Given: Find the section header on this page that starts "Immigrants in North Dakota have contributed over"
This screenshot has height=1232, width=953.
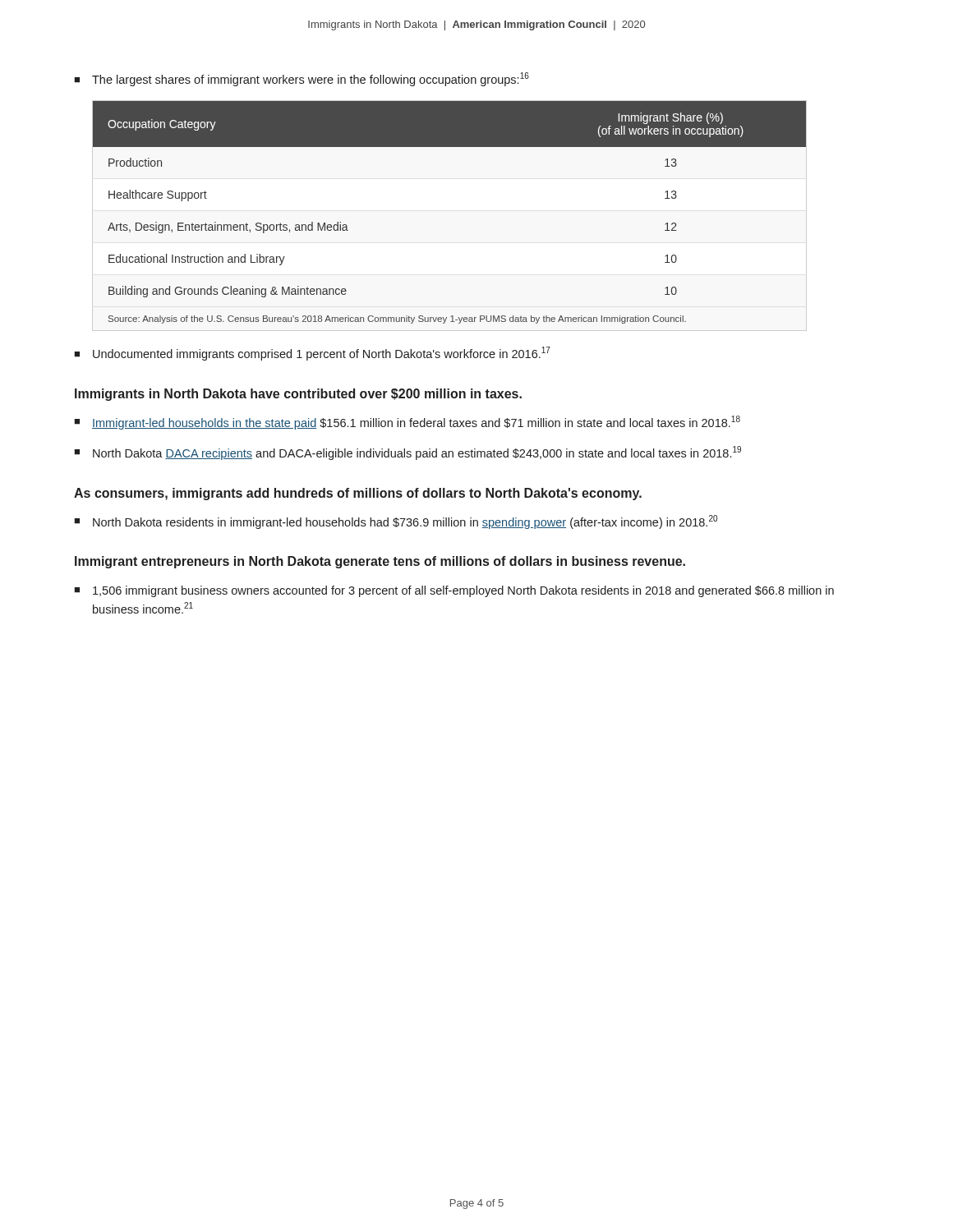Looking at the screenshot, I should [298, 394].
